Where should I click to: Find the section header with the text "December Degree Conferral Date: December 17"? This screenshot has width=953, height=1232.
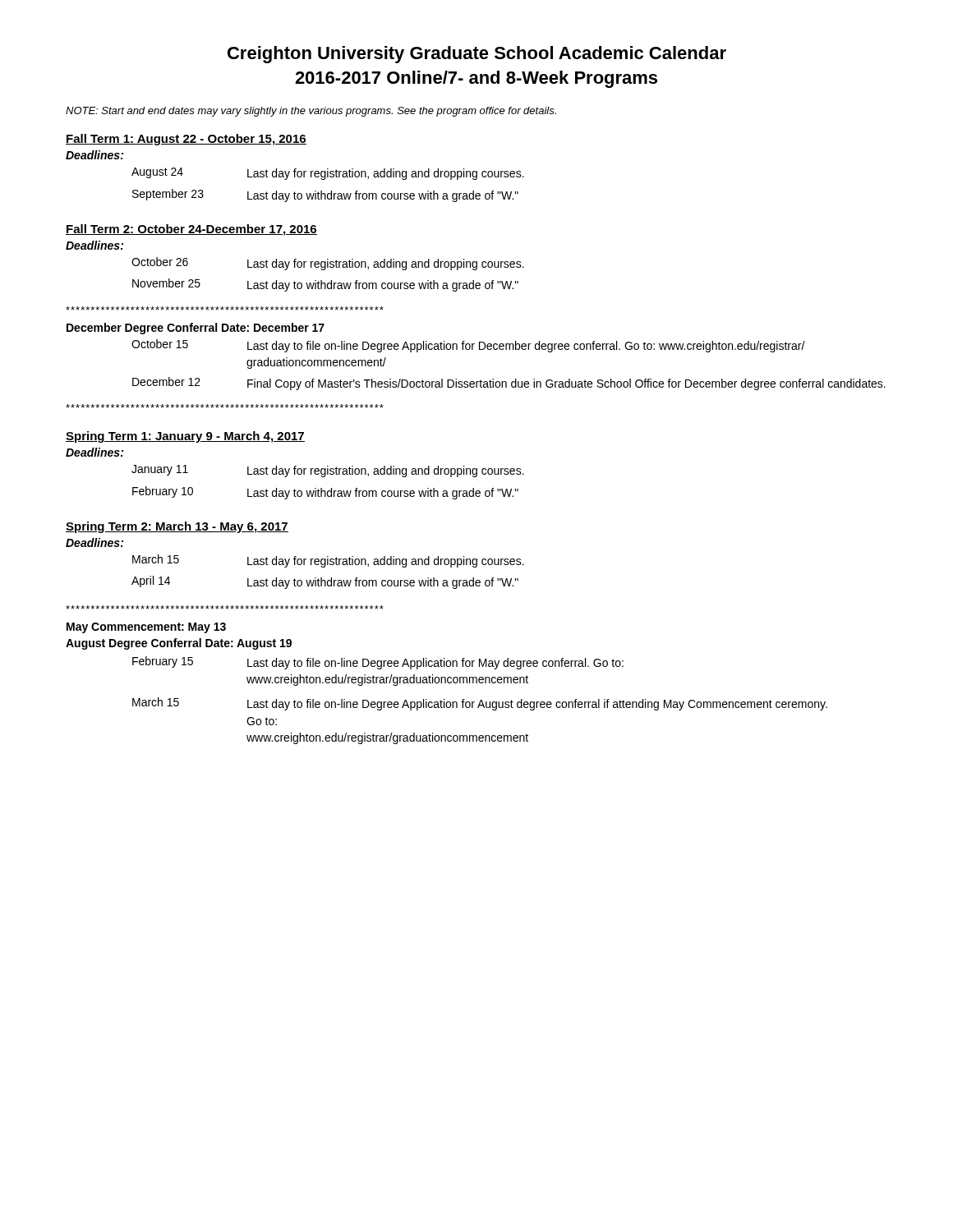(x=195, y=327)
